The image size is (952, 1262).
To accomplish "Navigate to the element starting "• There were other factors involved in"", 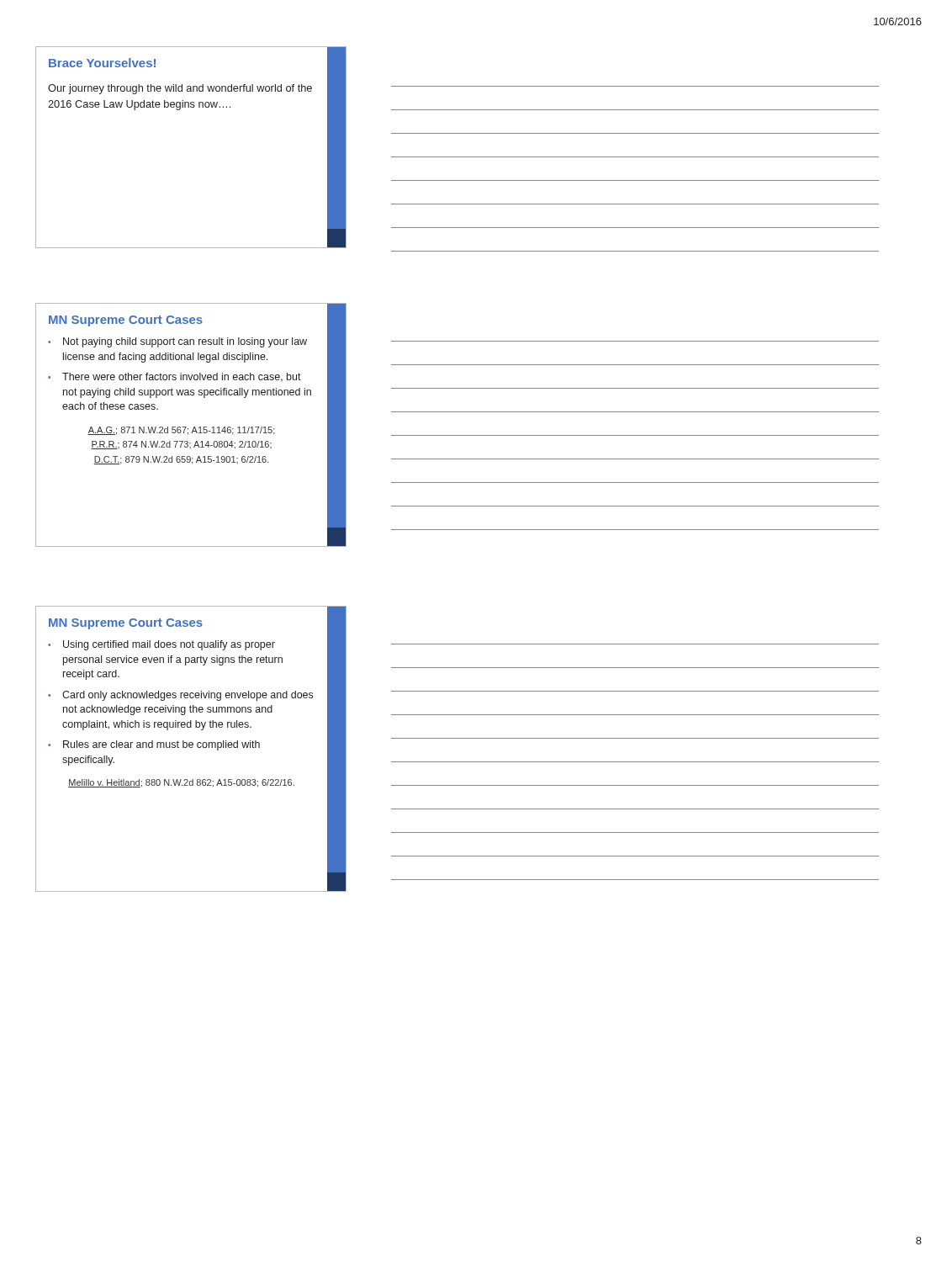I will coord(182,392).
